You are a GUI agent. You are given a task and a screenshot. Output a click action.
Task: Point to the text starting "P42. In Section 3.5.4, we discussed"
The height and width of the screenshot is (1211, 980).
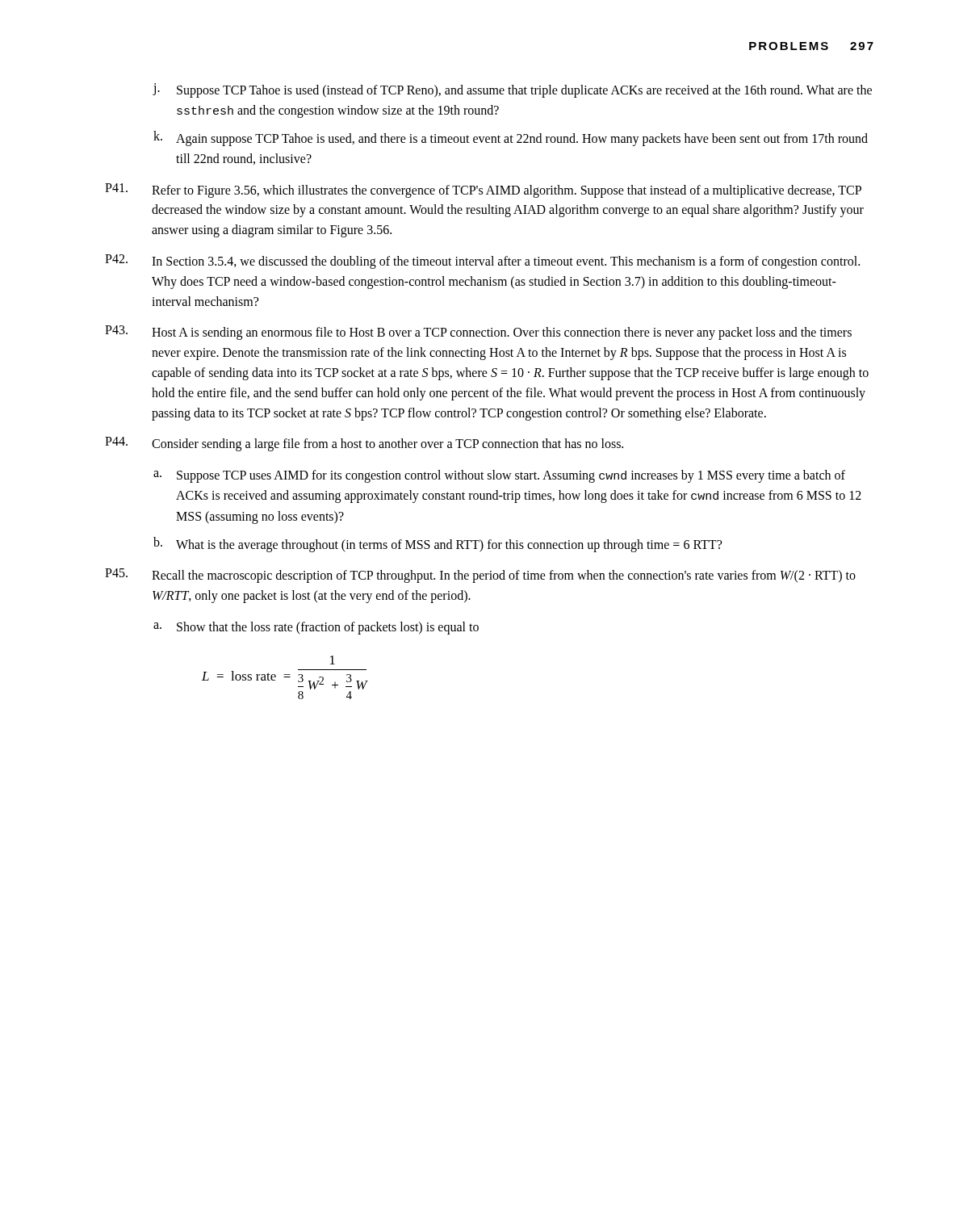coord(490,282)
